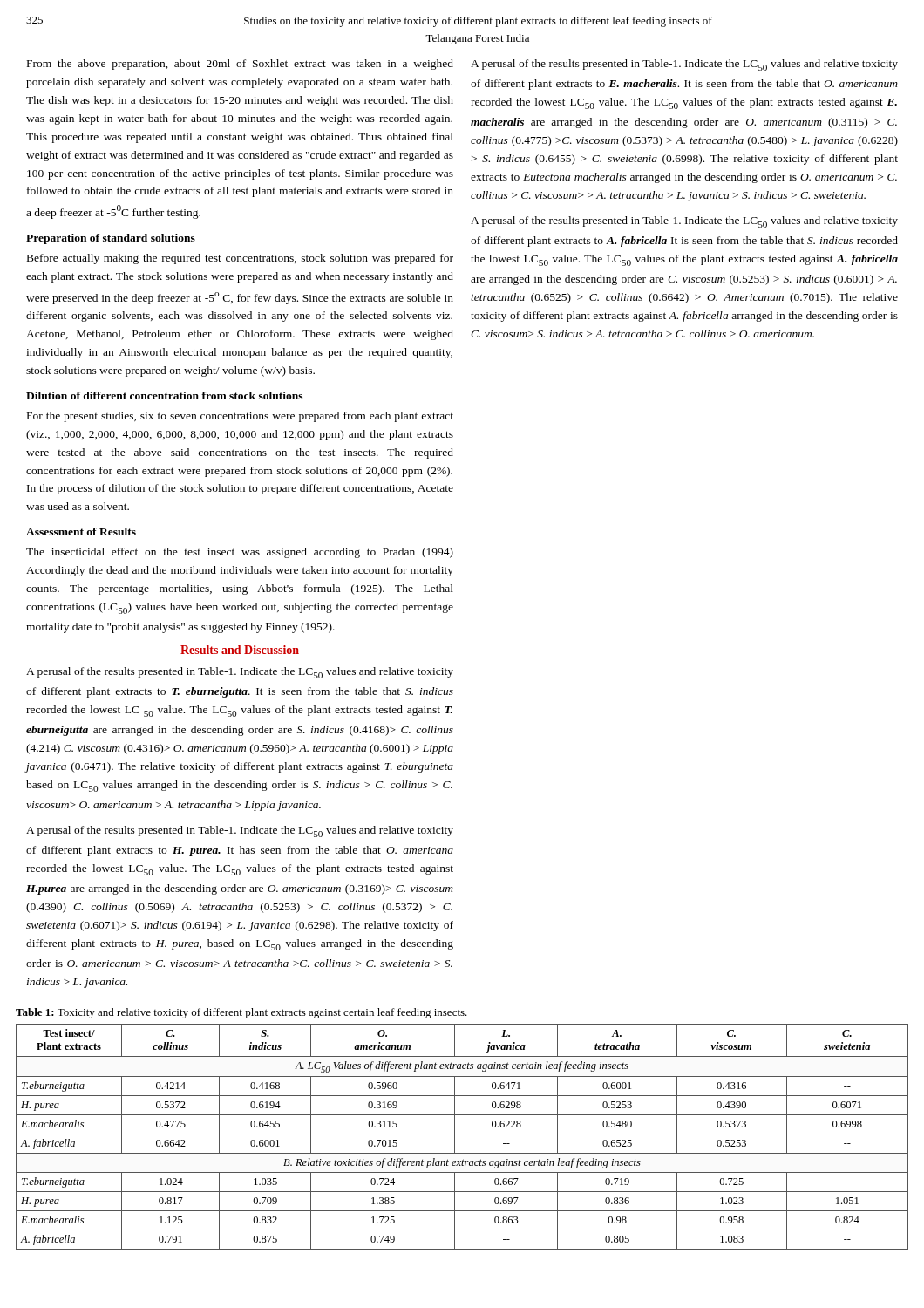Find the text starting "Results and Discussion"
This screenshot has width=924, height=1308.
240,650
